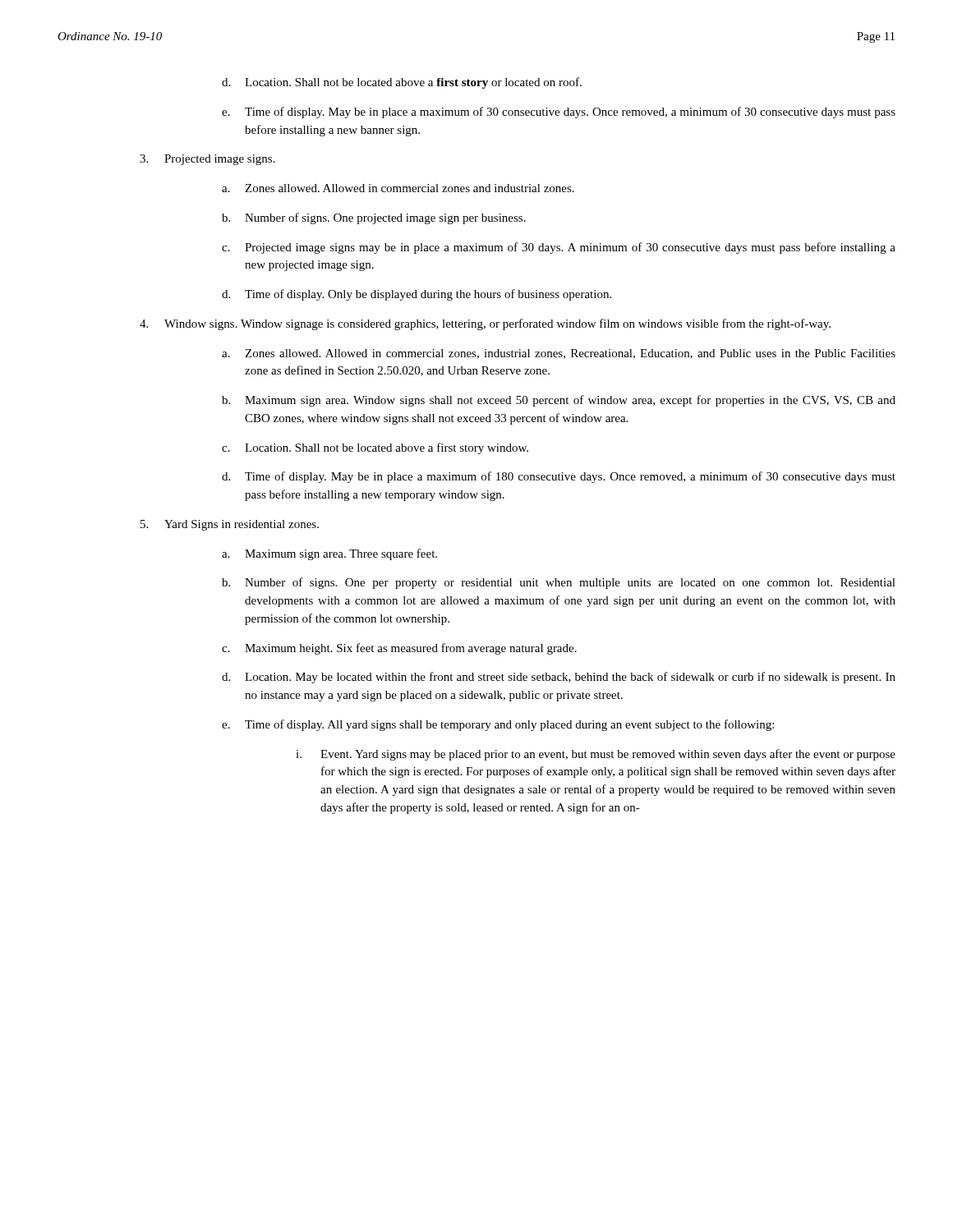Point to the block beginning "b. Maximum sign area. Window signs"
The width and height of the screenshot is (953, 1232).
(x=559, y=408)
